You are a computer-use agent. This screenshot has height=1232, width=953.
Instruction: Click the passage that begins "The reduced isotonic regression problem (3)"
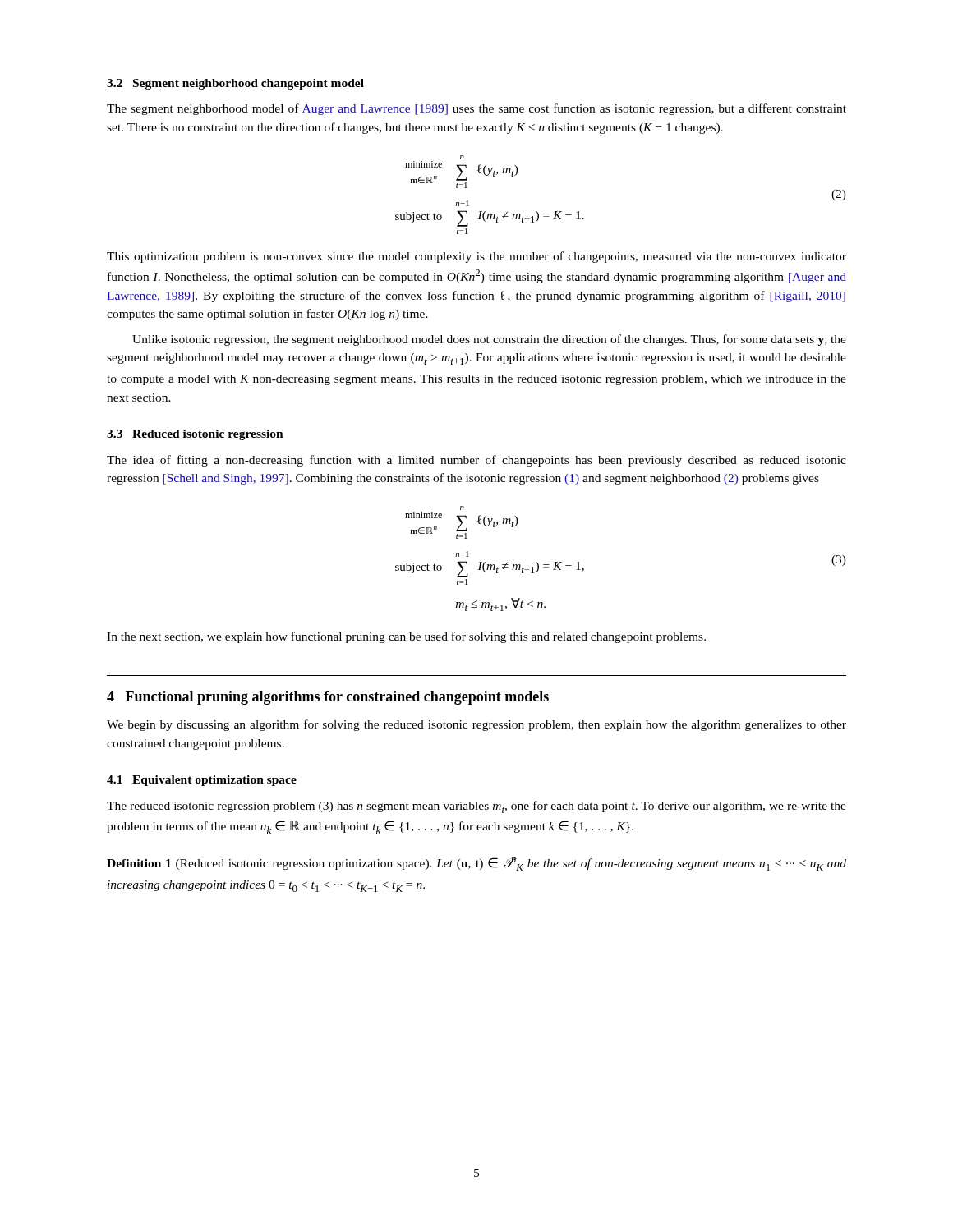(476, 818)
